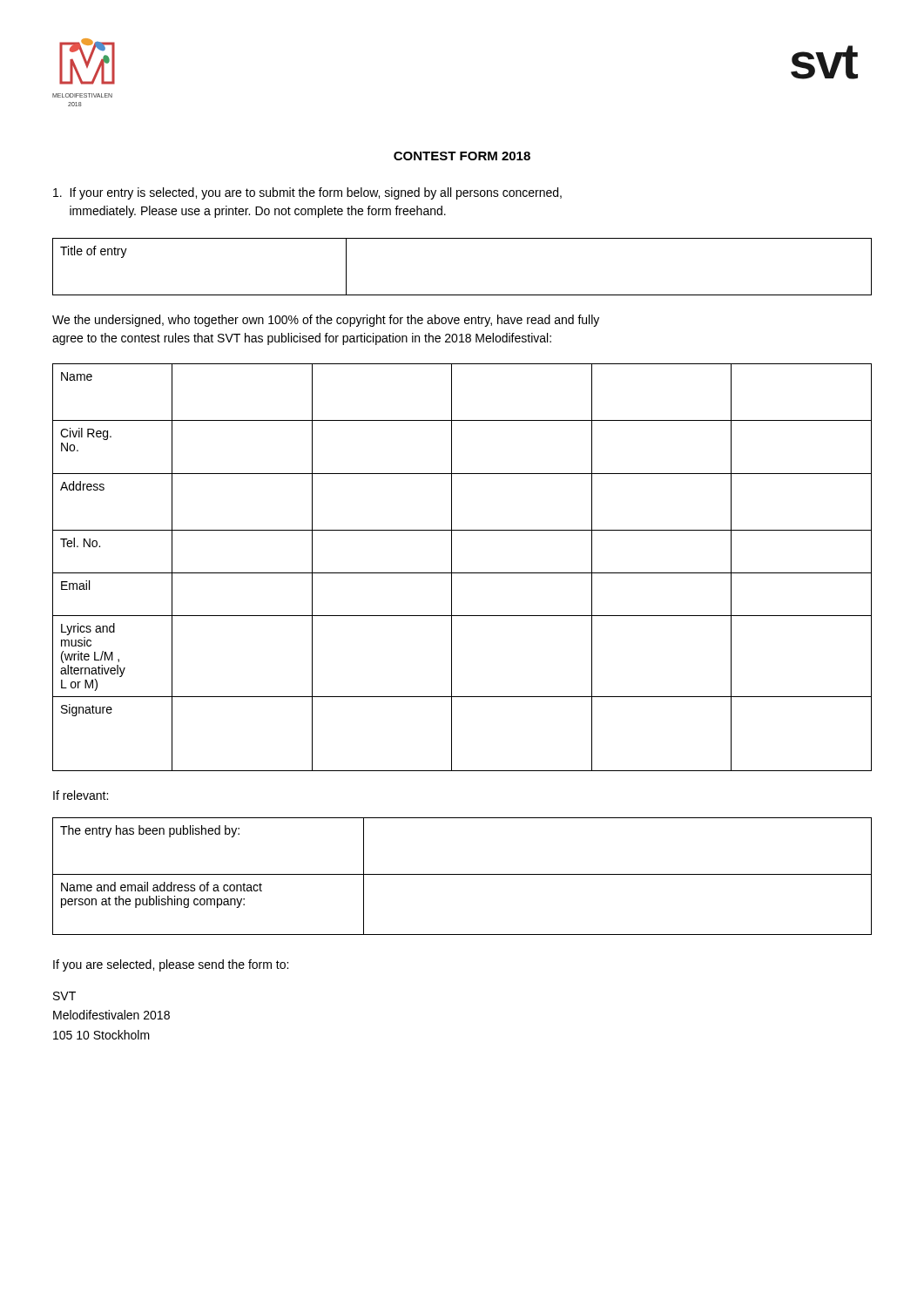
Task: Click where it says "If relevant:"
Action: 81,796
